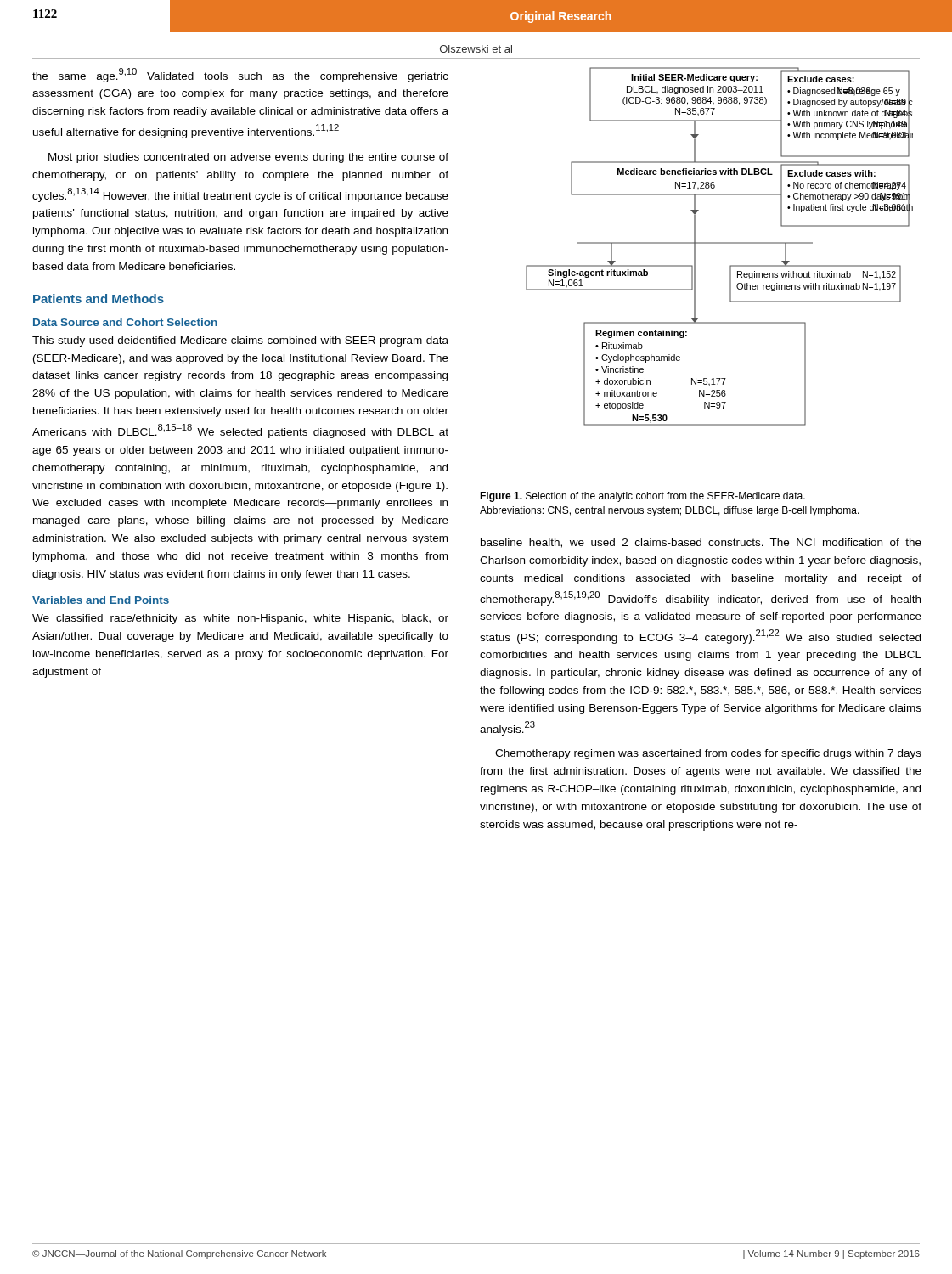The height and width of the screenshot is (1274, 952).
Task: Click on the section header containing "Data Source and"
Action: coord(125,322)
